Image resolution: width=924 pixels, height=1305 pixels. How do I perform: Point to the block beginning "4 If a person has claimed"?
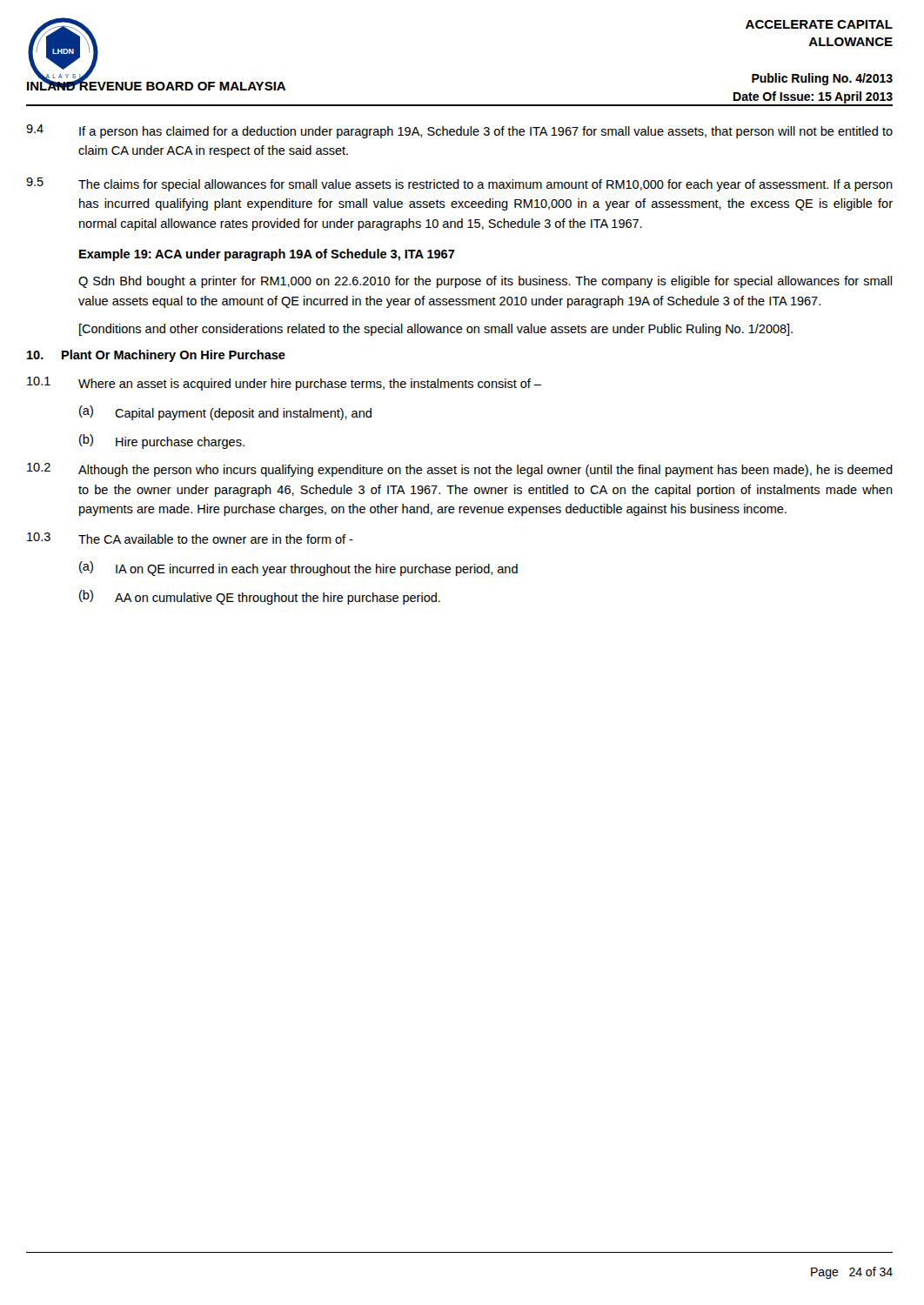pos(459,141)
